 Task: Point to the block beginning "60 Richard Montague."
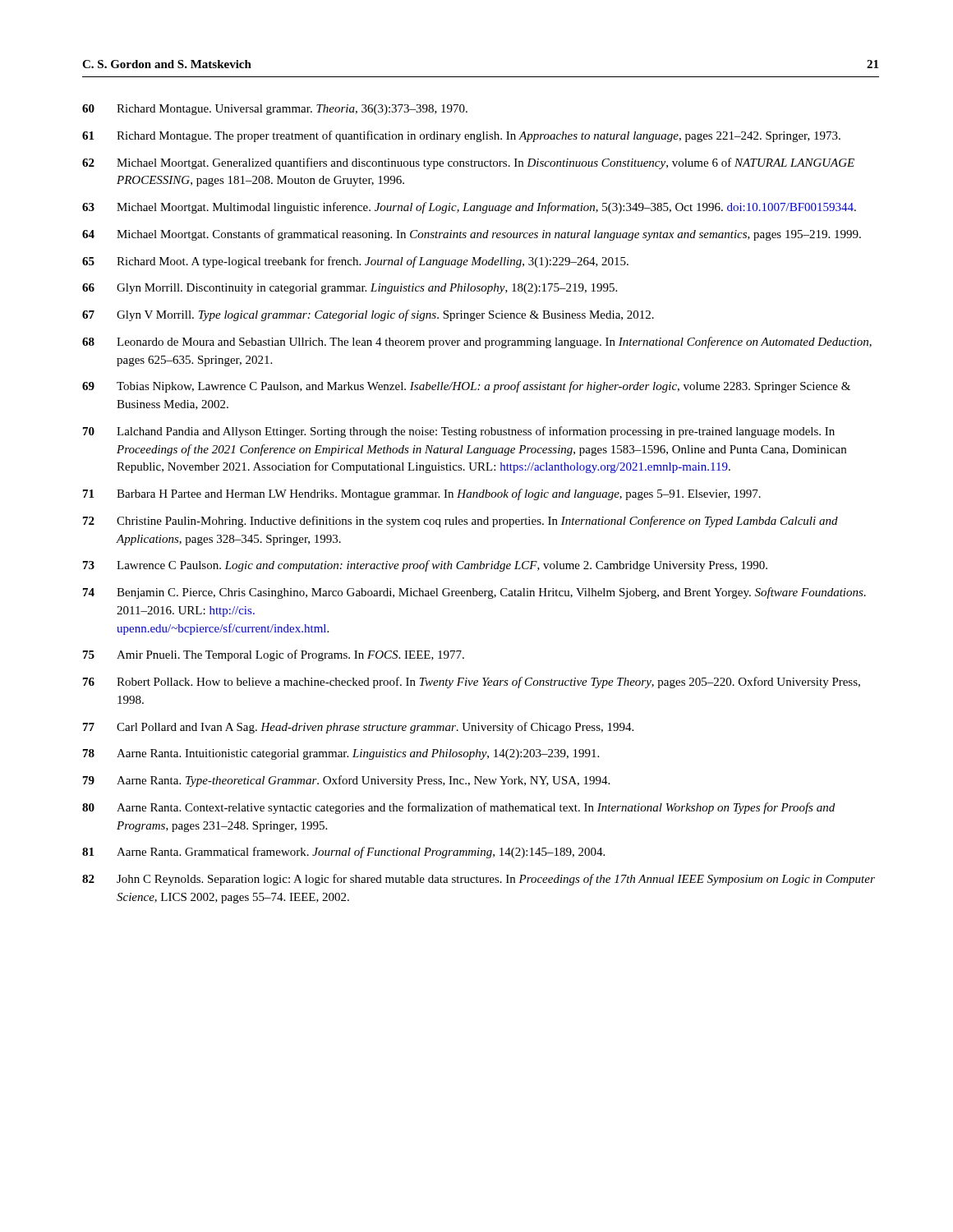pyautogui.click(x=275, y=109)
